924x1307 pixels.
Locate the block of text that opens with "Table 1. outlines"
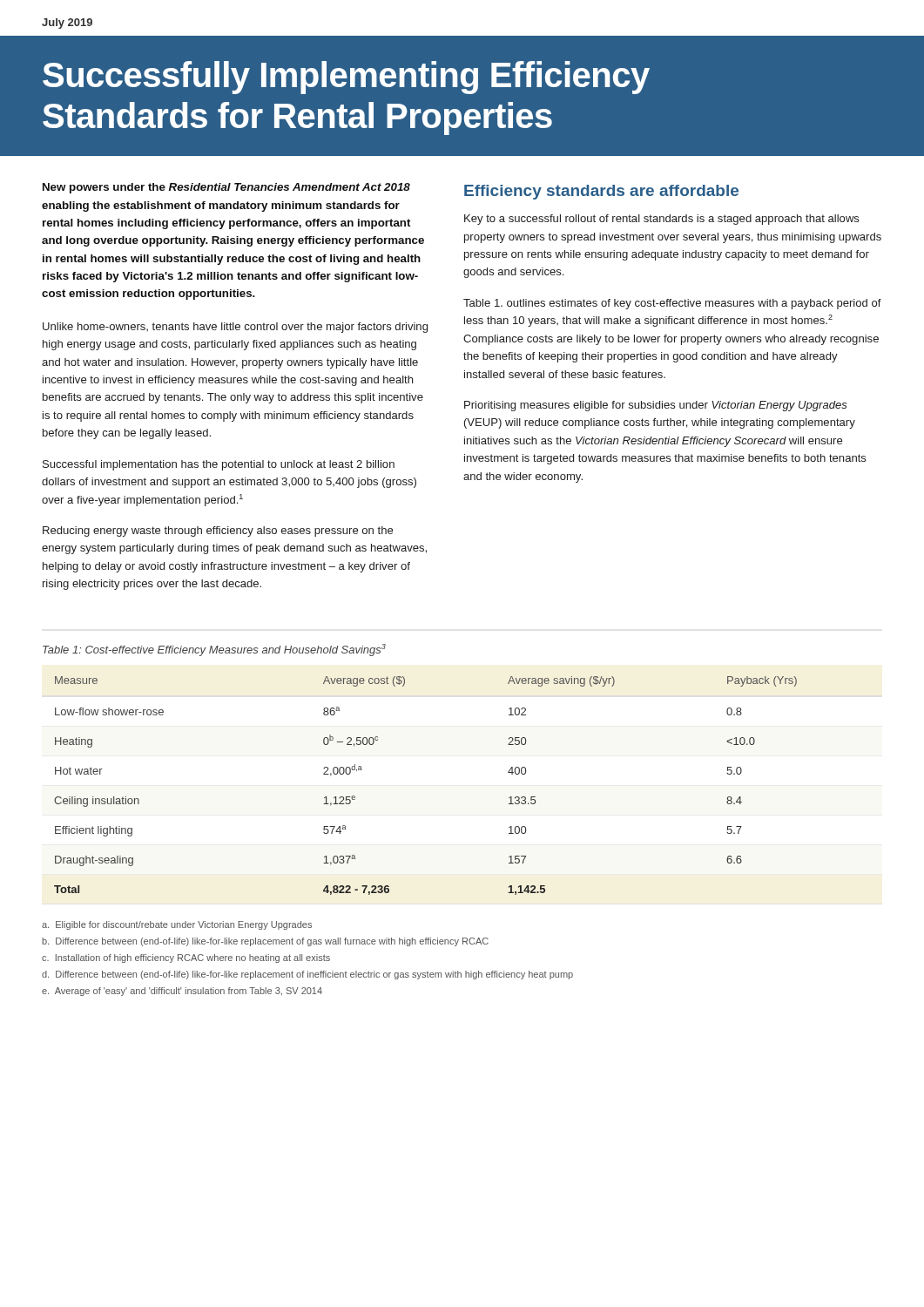[x=672, y=338]
